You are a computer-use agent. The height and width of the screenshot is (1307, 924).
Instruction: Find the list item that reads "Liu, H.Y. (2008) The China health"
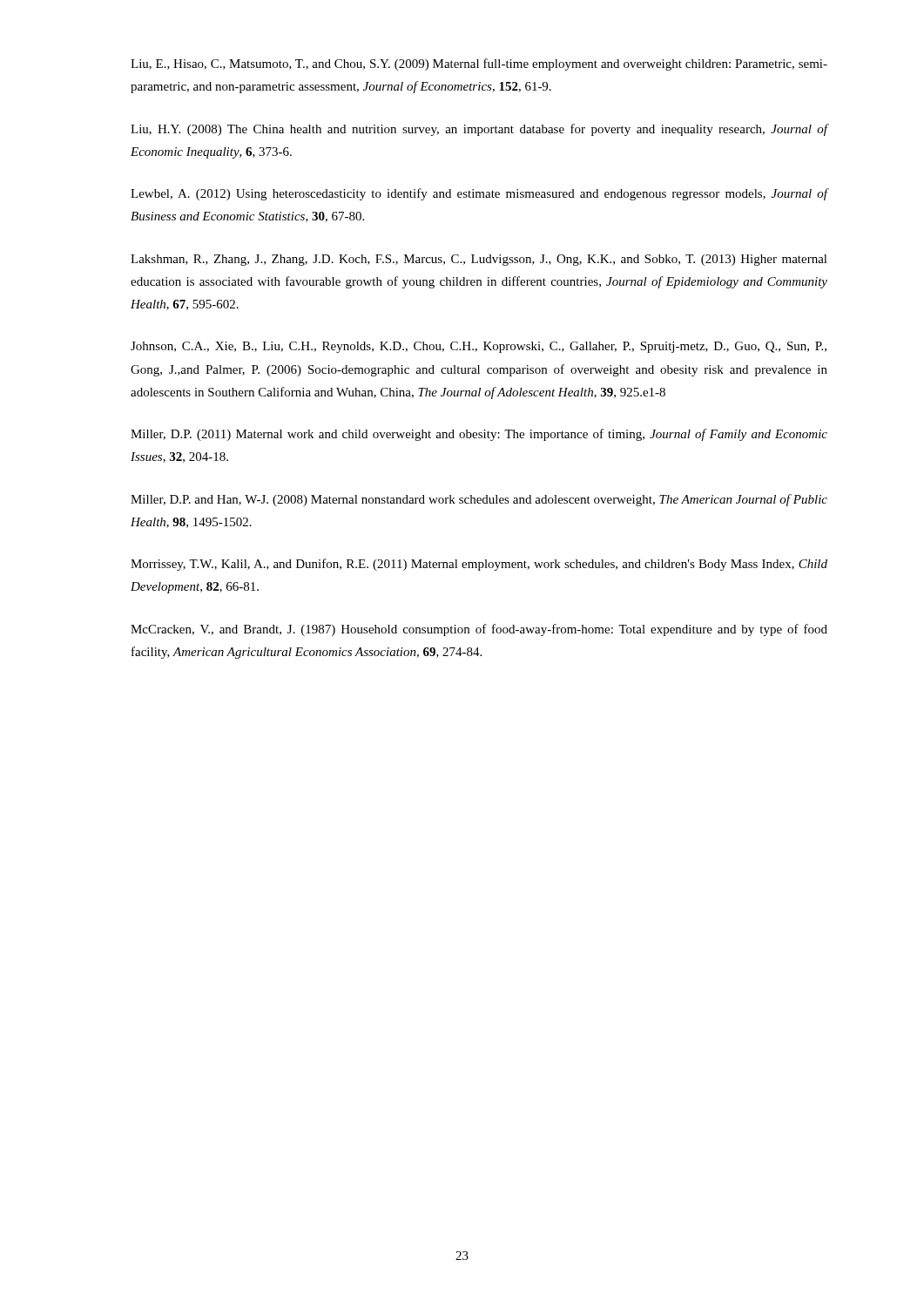479,140
